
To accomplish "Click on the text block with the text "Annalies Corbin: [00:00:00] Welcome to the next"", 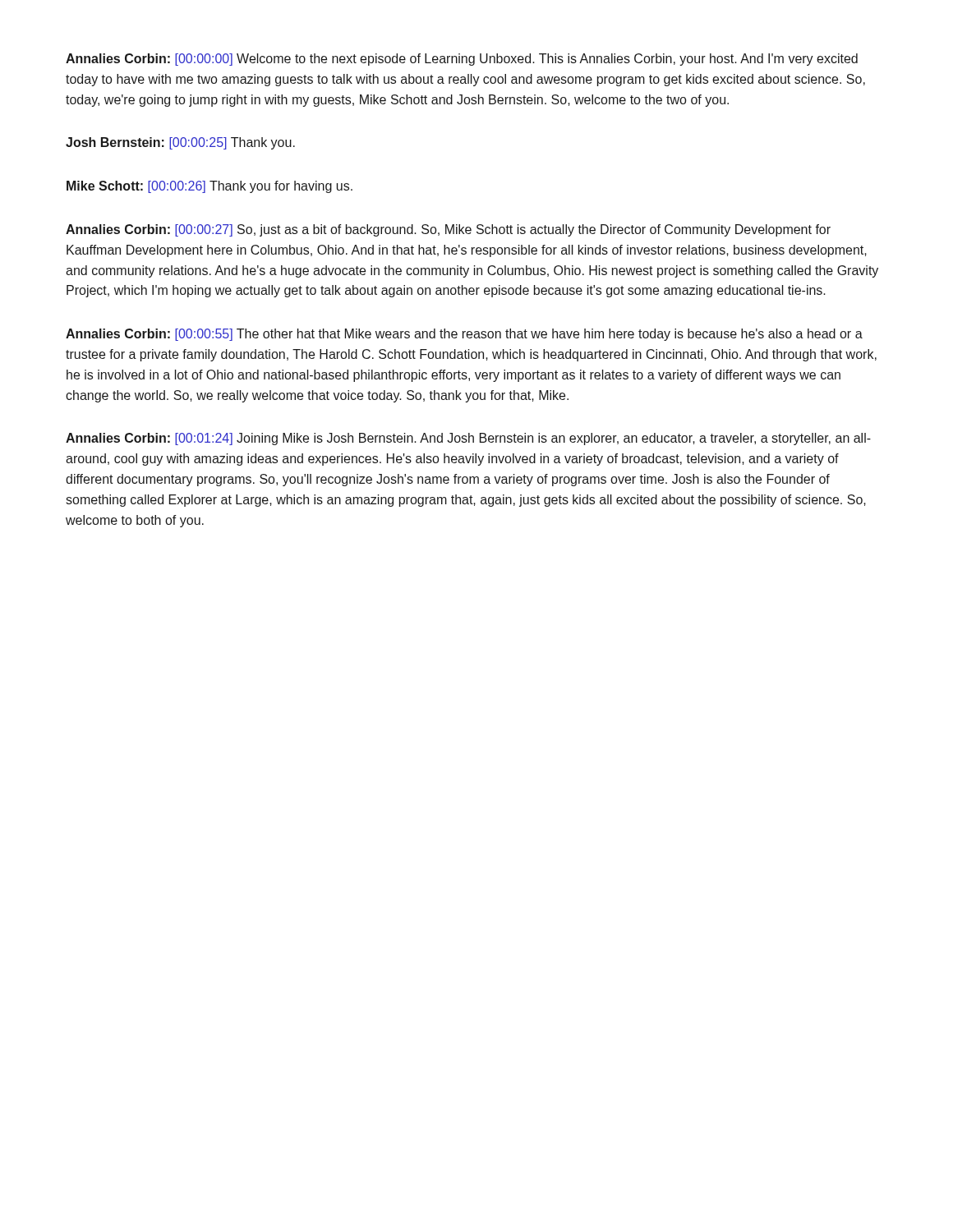I will click(x=466, y=79).
